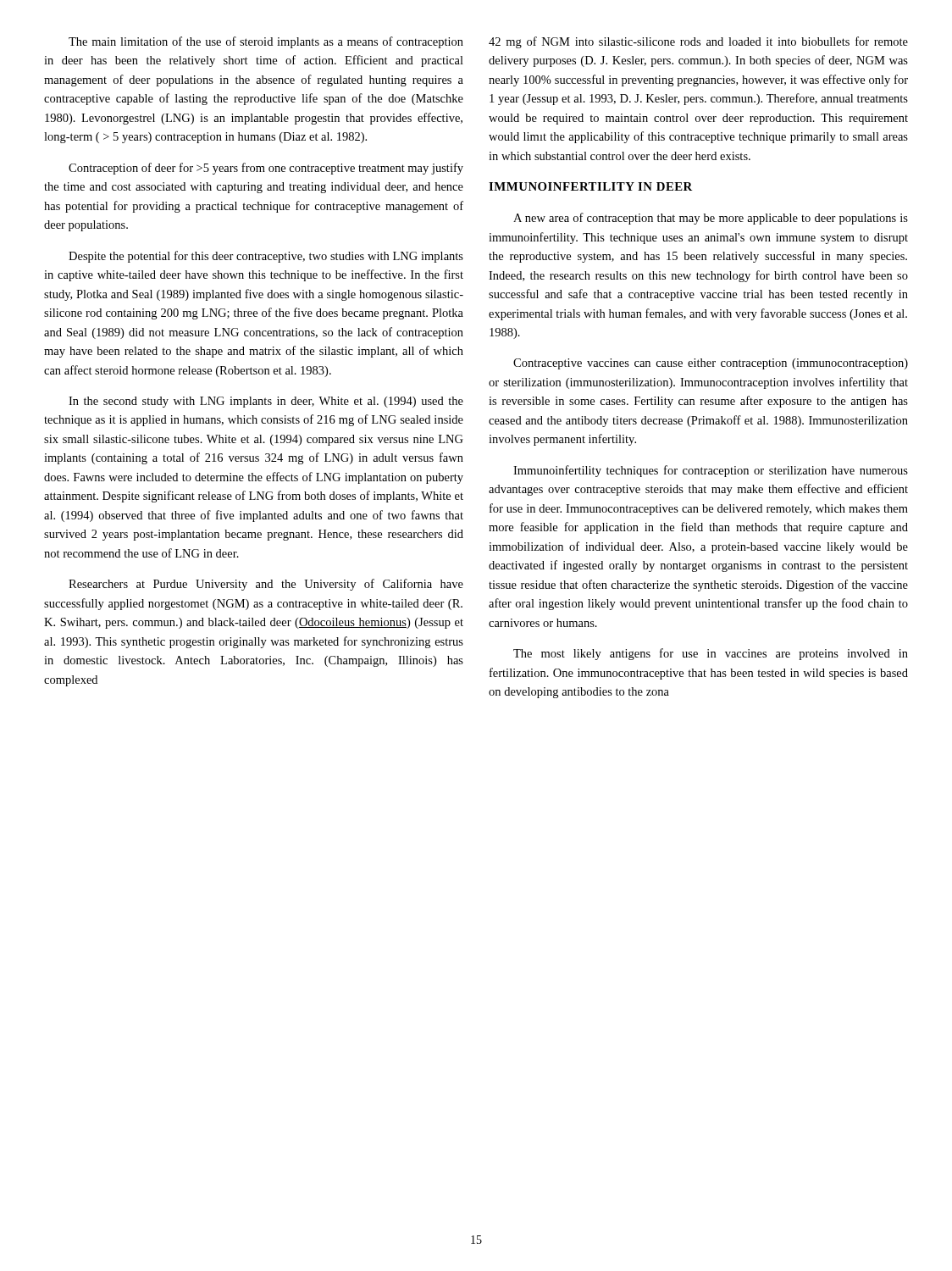The image size is (952, 1271).
Task: Select the block starting "The main limitation of the use"
Action: (x=254, y=89)
